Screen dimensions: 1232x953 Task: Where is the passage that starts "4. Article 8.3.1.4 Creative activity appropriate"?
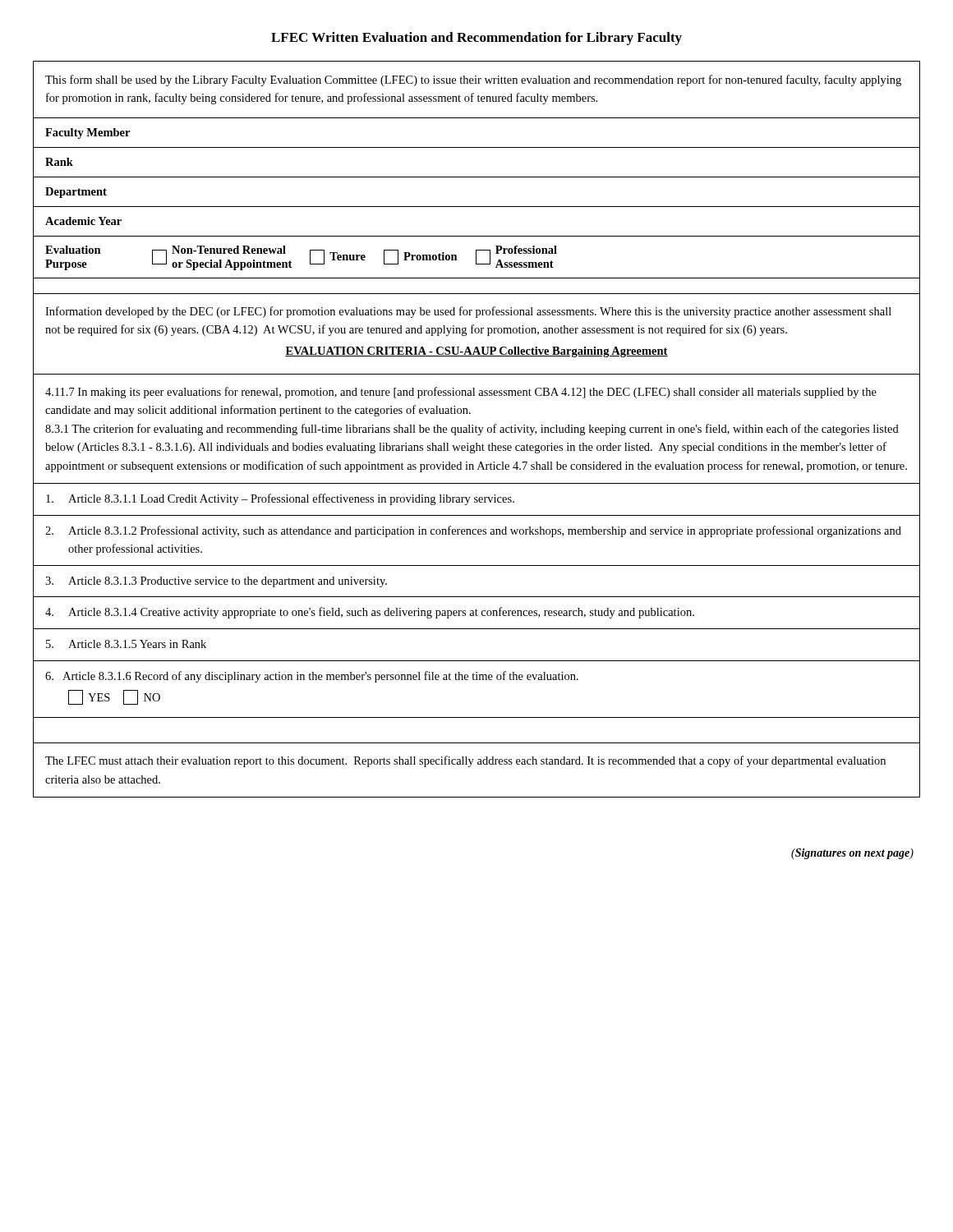tap(476, 613)
